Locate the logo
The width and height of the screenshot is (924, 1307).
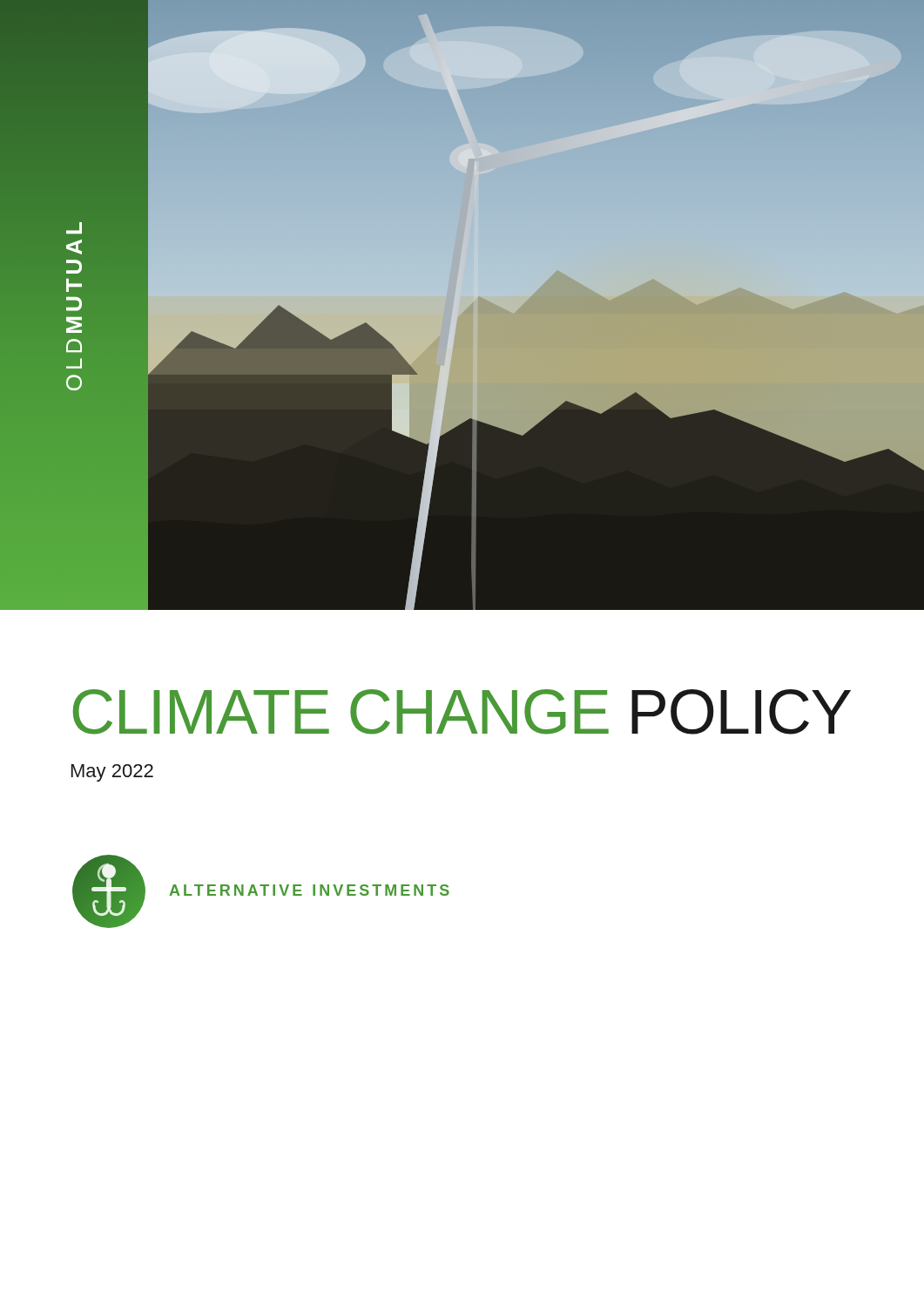click(x=462, y=891)
